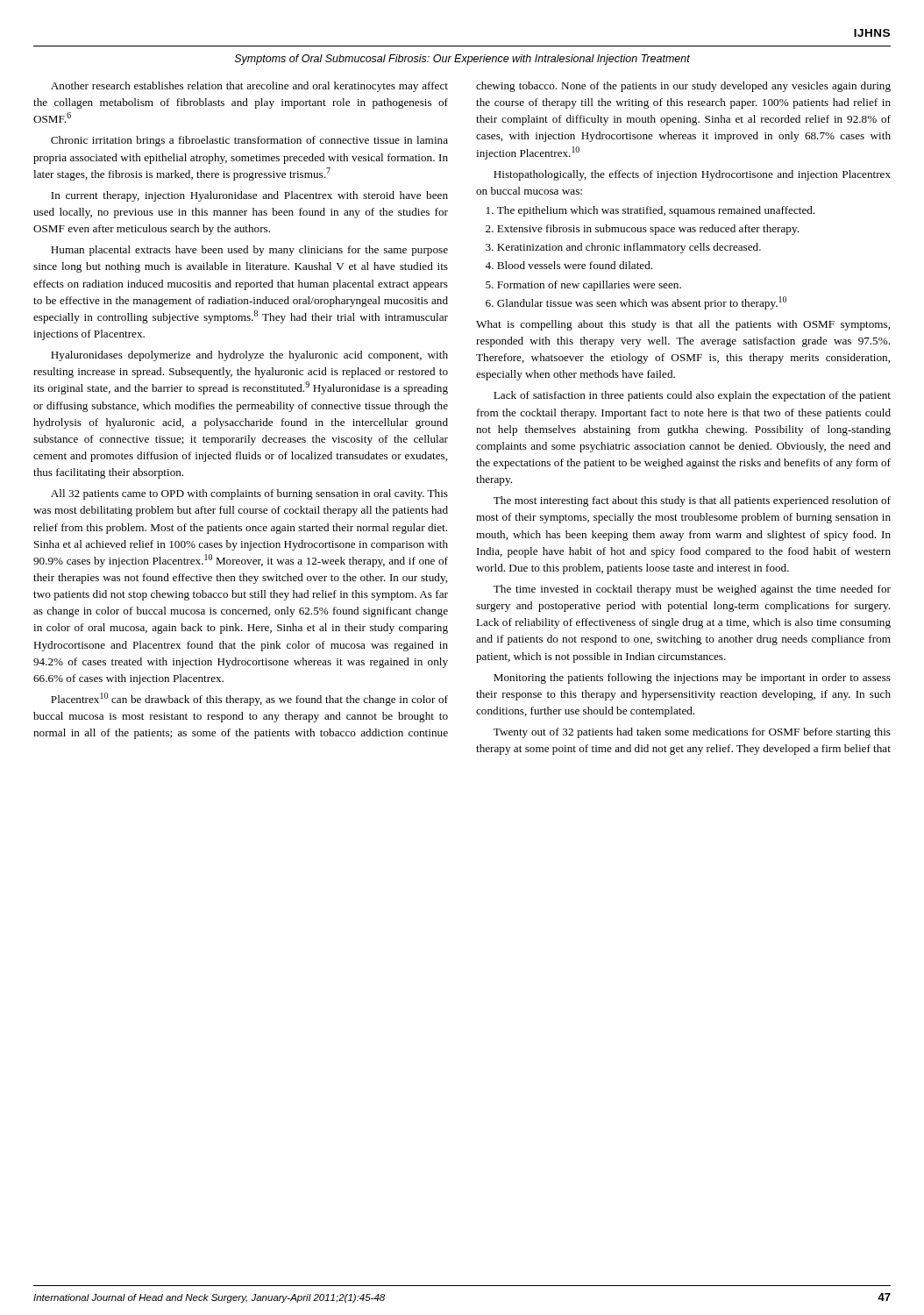The width and height of the screenshot is (924, 1315).
Task: Where is the passage that starts "What is compelling about this study is"?
Action: [x=683, y=536]
